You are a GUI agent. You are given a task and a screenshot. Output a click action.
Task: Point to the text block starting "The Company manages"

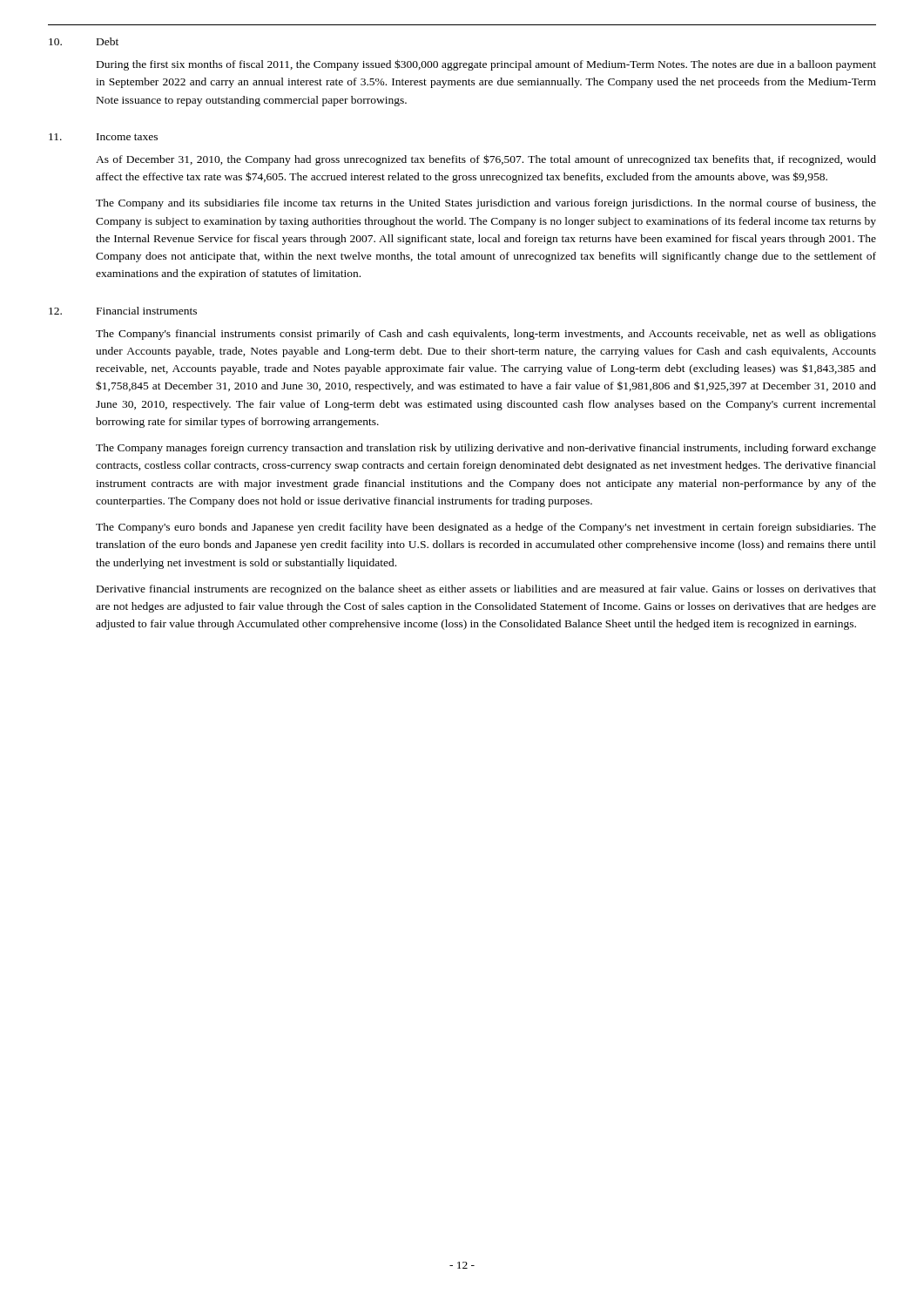pos(486,474)
